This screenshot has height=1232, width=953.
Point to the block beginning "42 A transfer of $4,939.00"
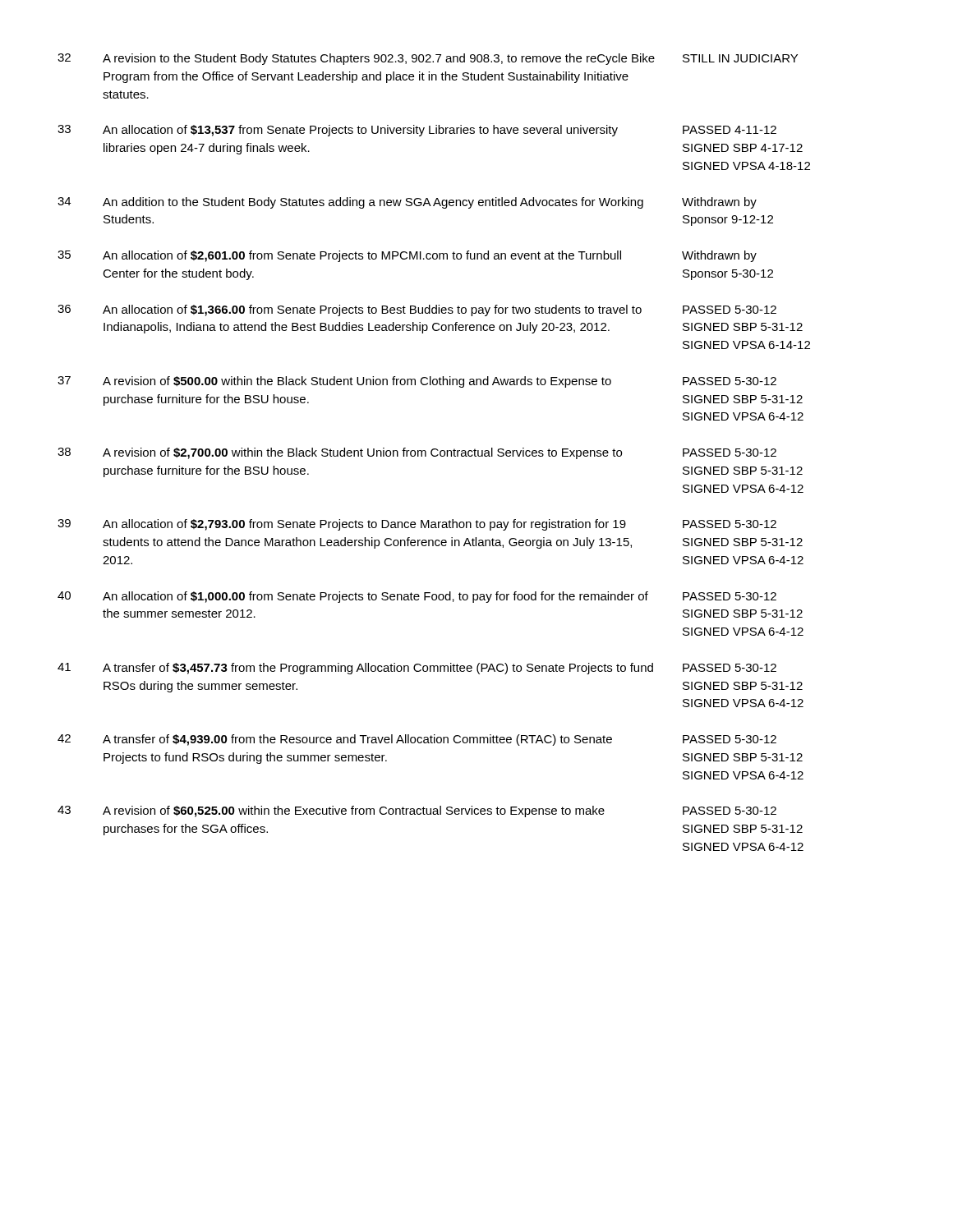pos(417,740)
